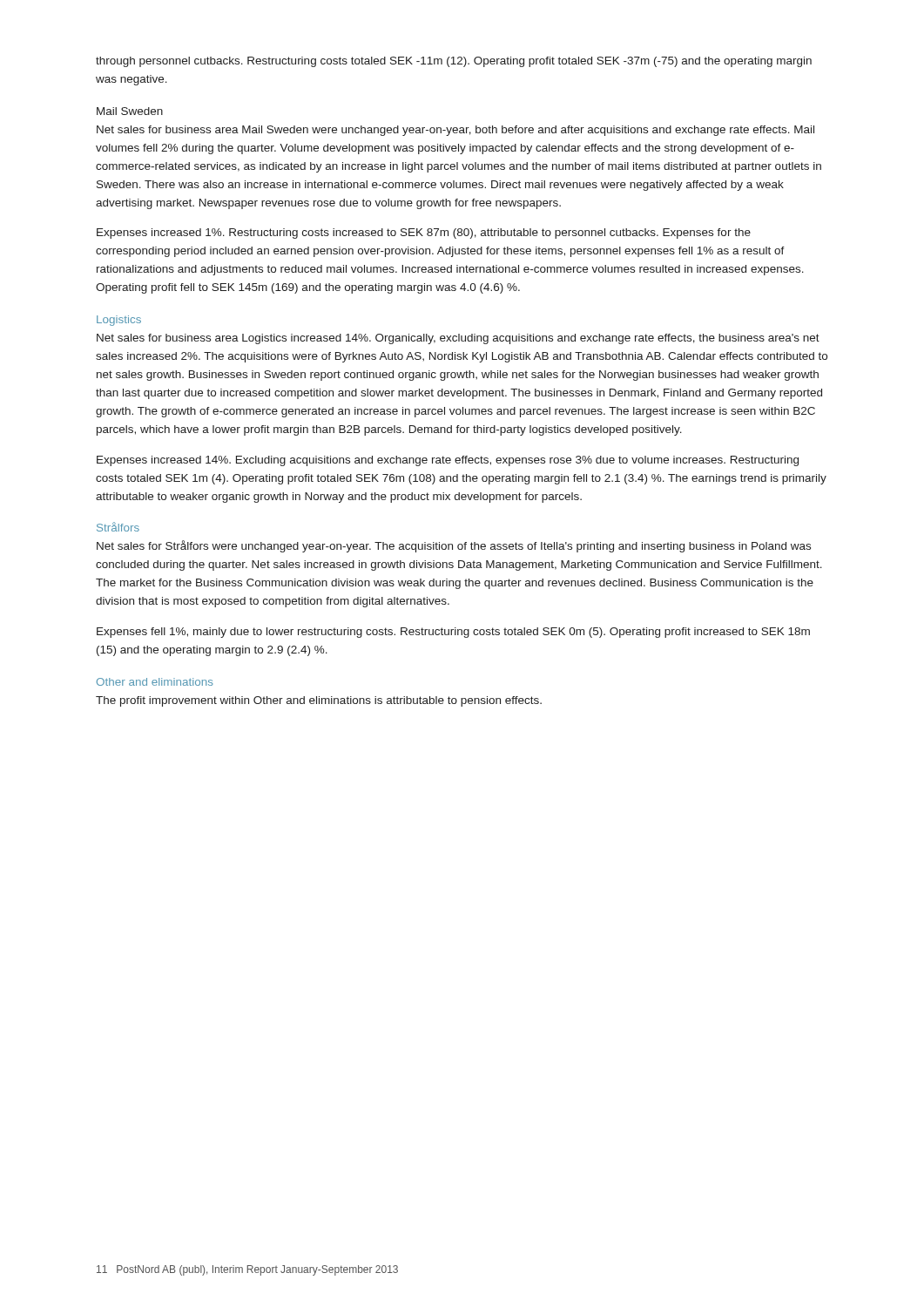
Task: Select the text block that reads "Expenses fell 1%,"
Action: (x=453, y=640)
